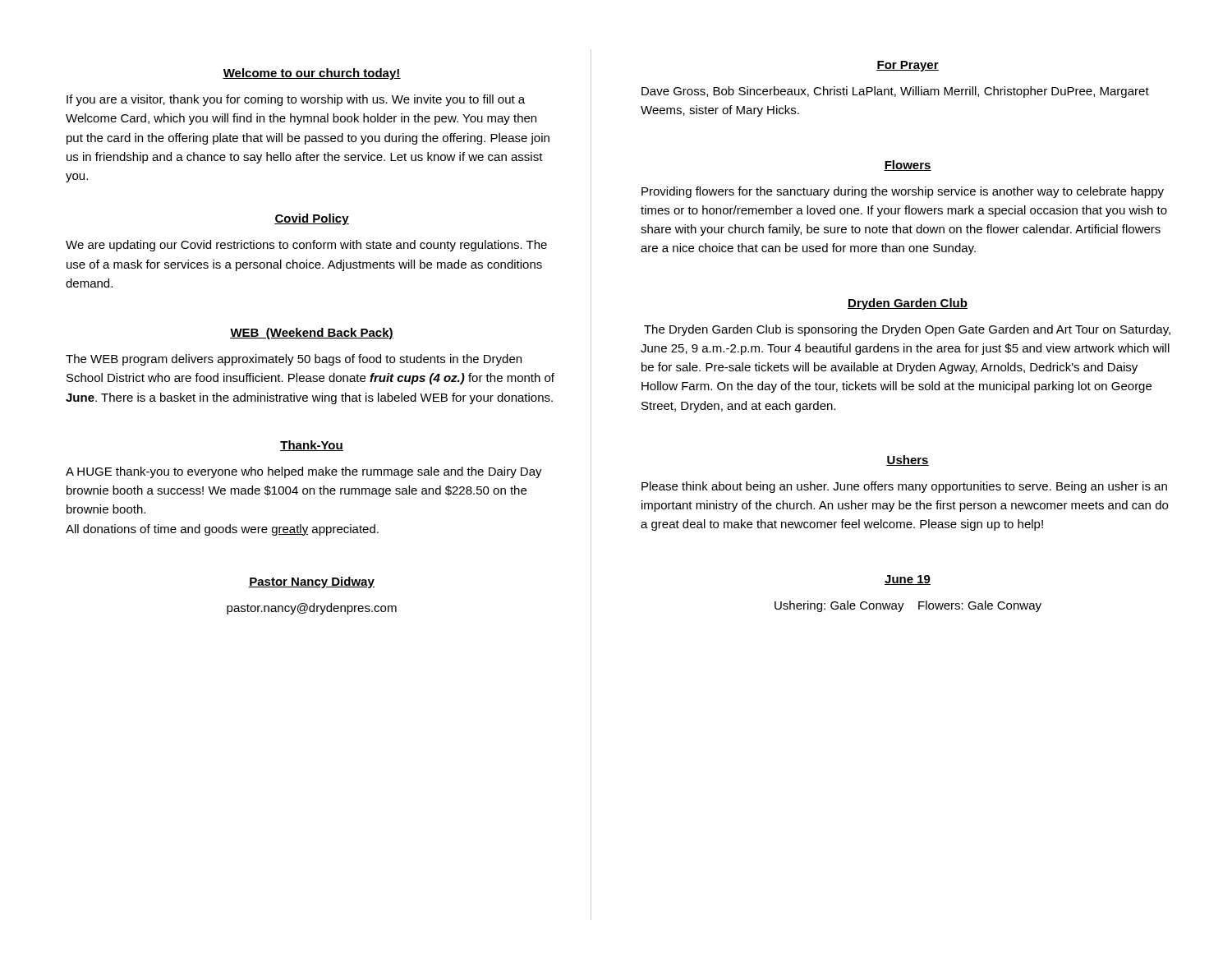1232x953 pixels.
Task: Select the section header that says "WEB (Weekend Back"
Action: [312, 332]
